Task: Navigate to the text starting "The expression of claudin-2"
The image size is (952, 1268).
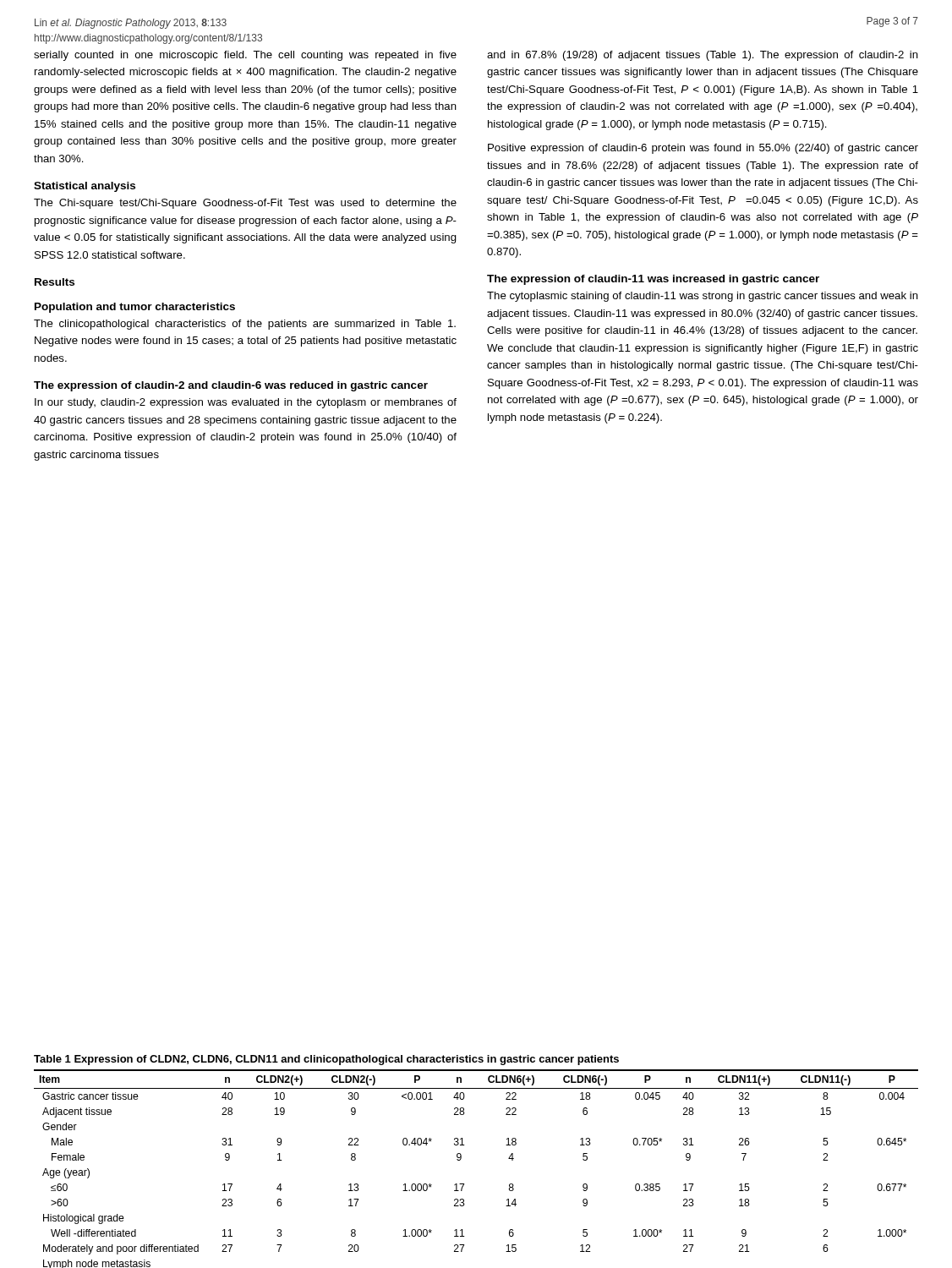Action: point(231,385)
